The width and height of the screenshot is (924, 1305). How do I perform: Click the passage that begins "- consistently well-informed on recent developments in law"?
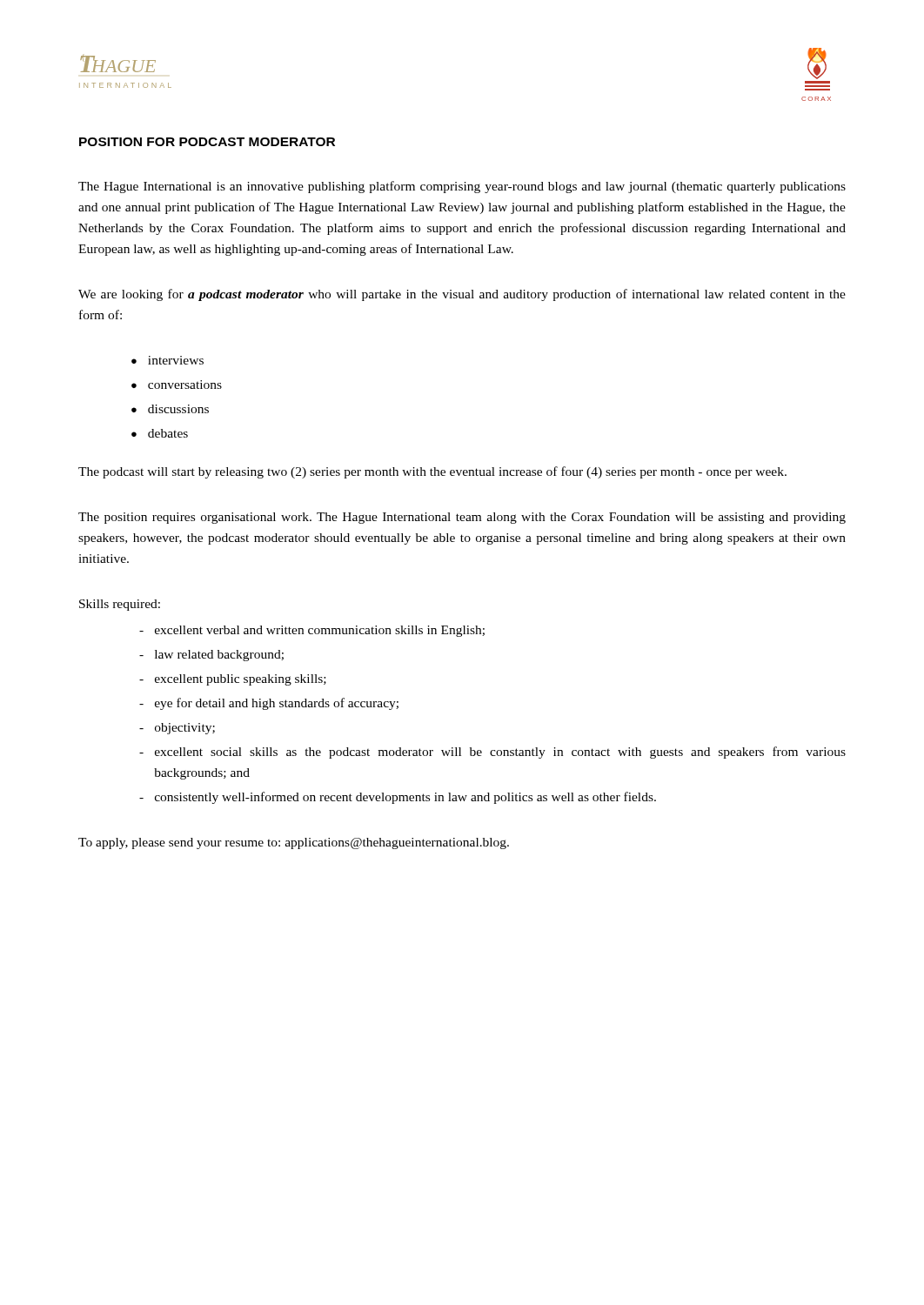point(492,797)
